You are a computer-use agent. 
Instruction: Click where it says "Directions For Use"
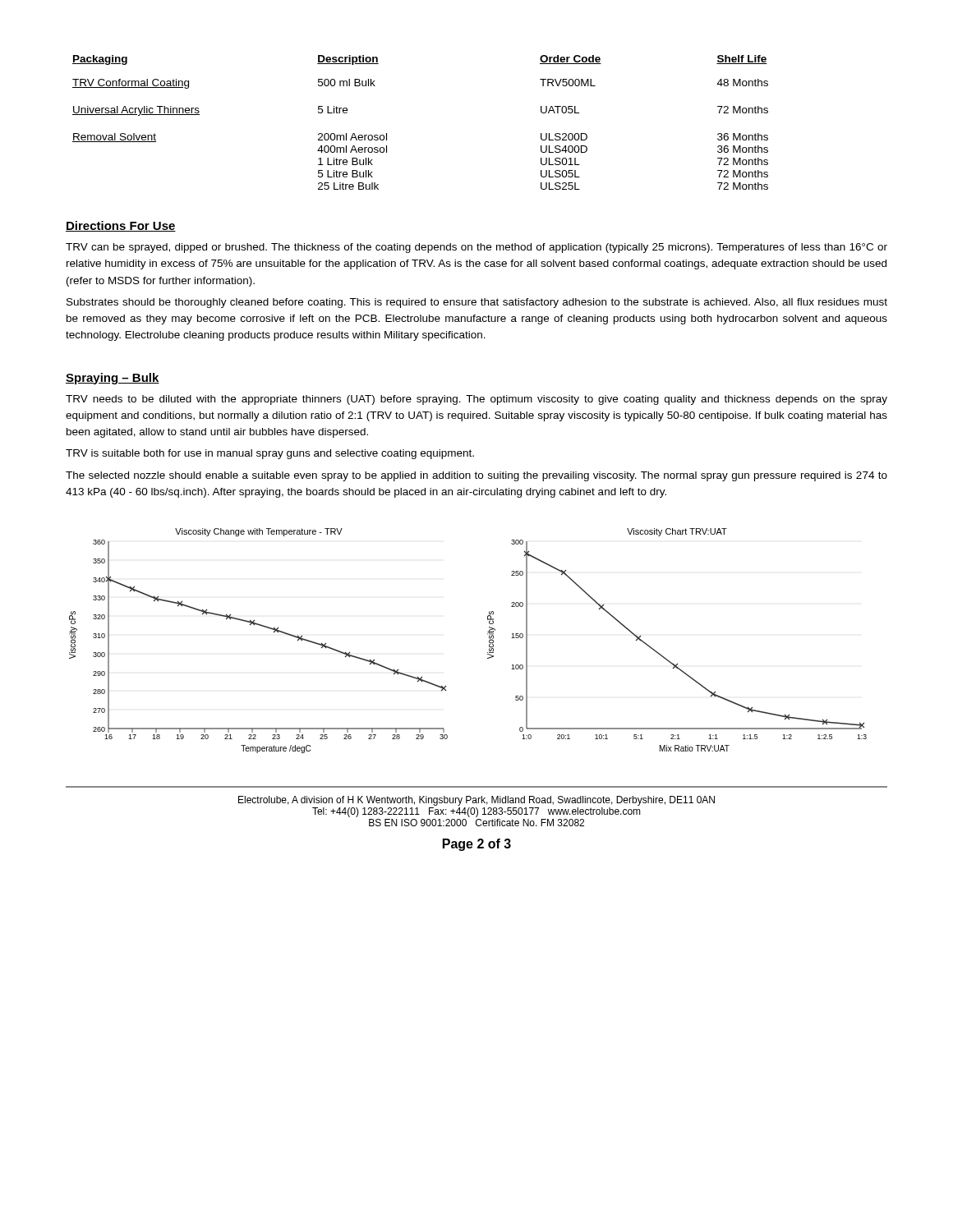(121, 225)
